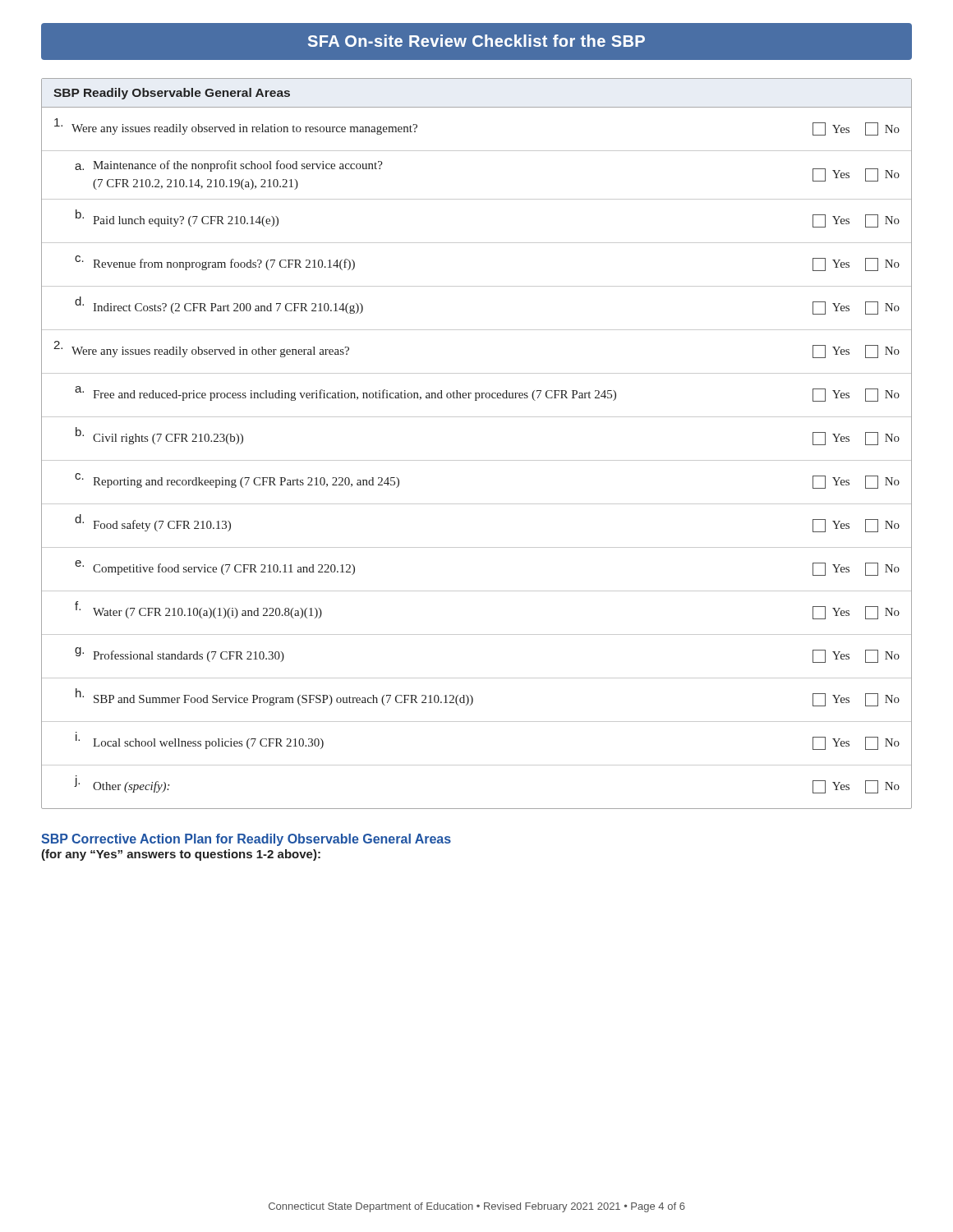Find the text with the text "(for any “Yes” answers to questions 1-2 above):"
The width and height of the screenshot is (953, 1232).
click(x=181, y=853)
